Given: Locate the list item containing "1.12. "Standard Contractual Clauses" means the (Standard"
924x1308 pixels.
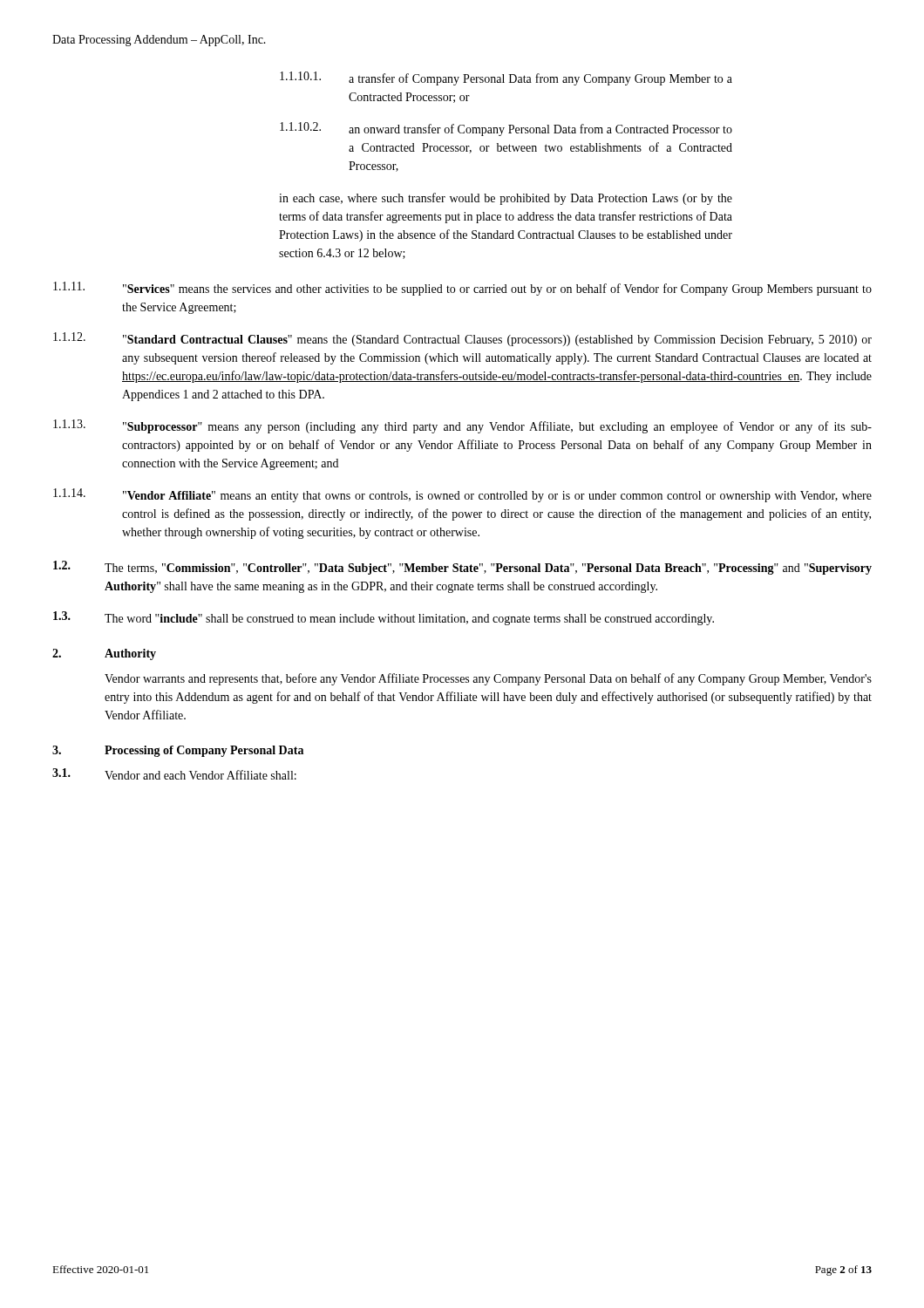Looking at the screenshot, I should [462, 367].
